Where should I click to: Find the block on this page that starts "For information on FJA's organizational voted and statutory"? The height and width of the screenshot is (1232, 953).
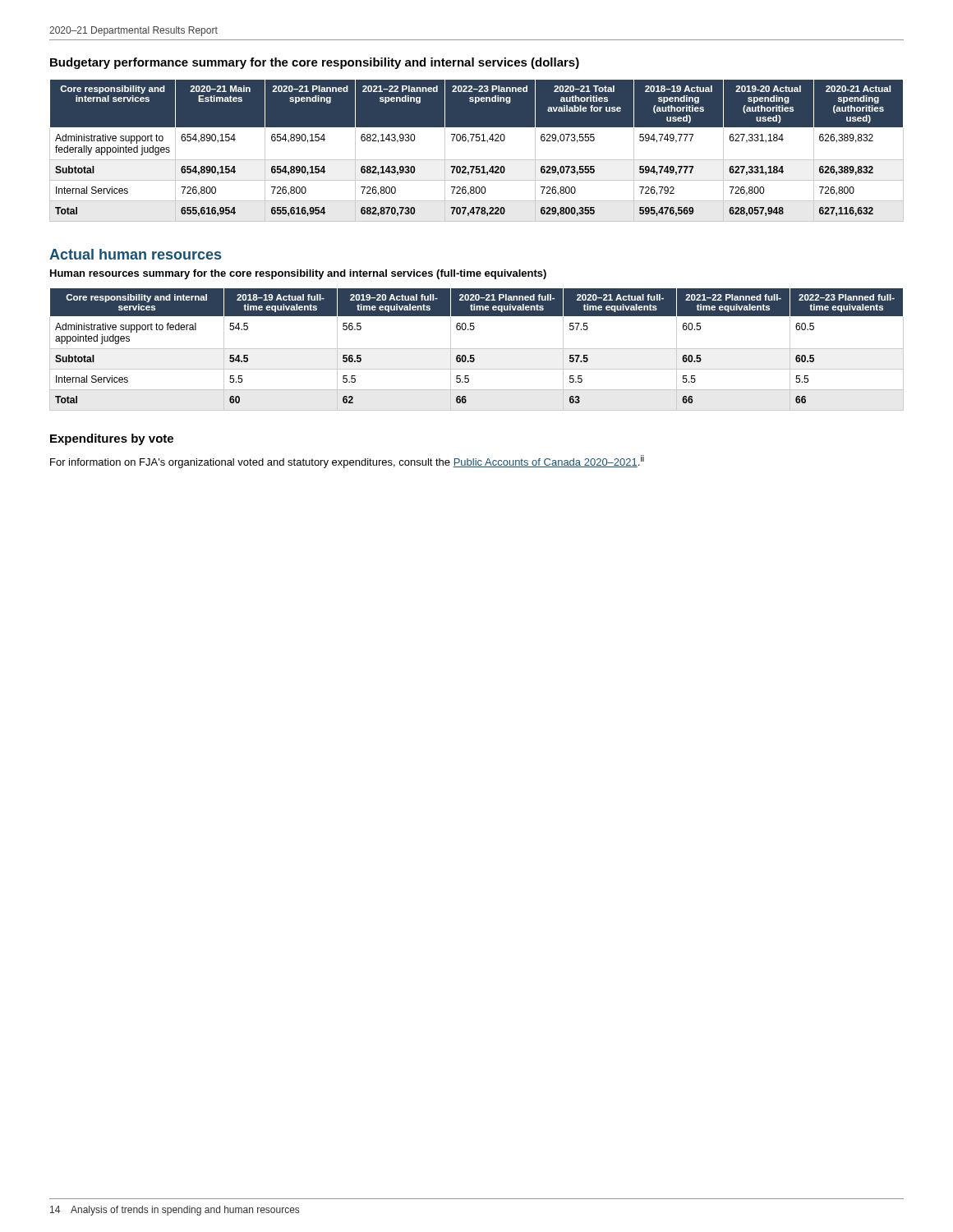tap(347, 461)
